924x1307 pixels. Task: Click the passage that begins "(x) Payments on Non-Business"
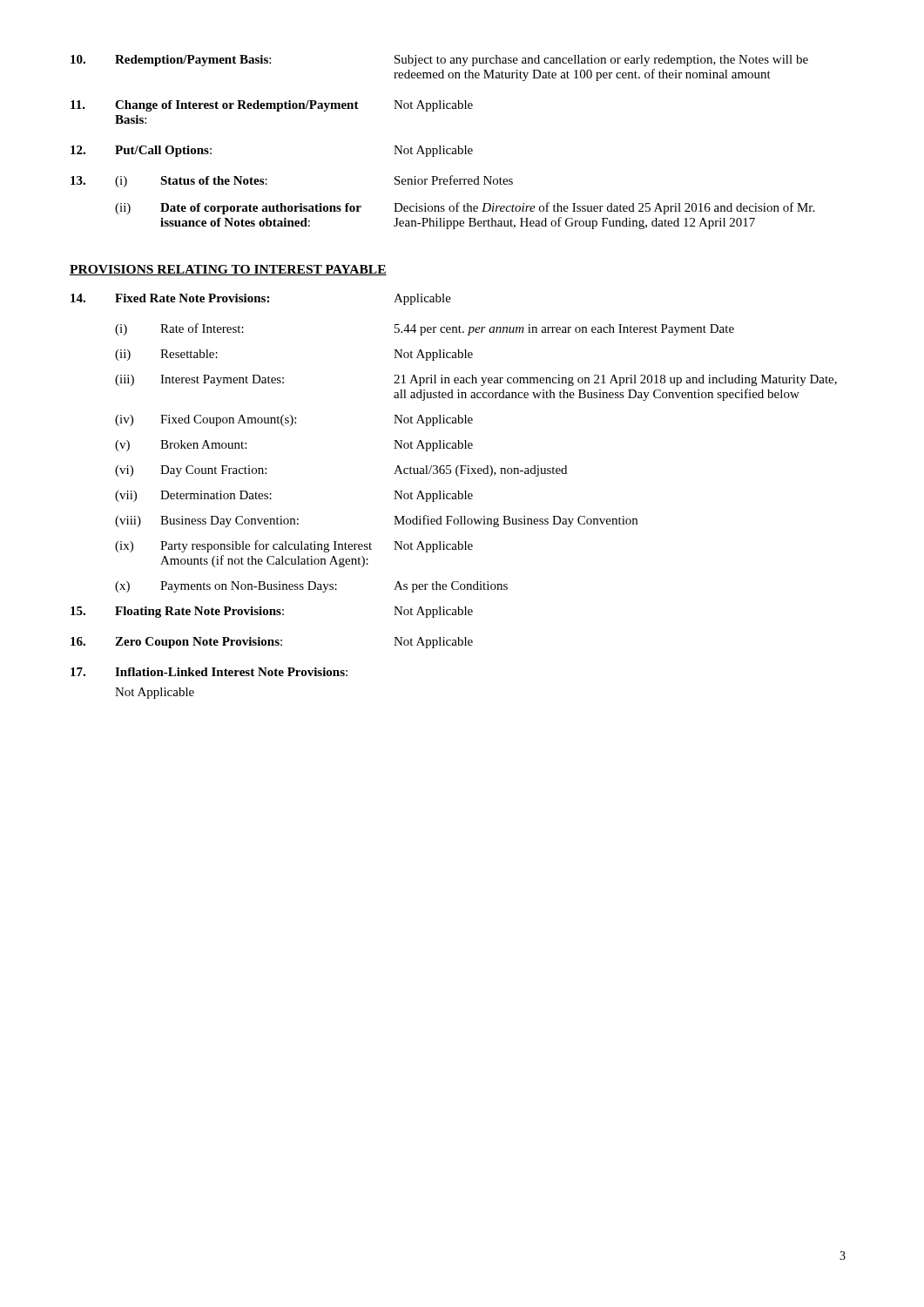click(480, 586)
